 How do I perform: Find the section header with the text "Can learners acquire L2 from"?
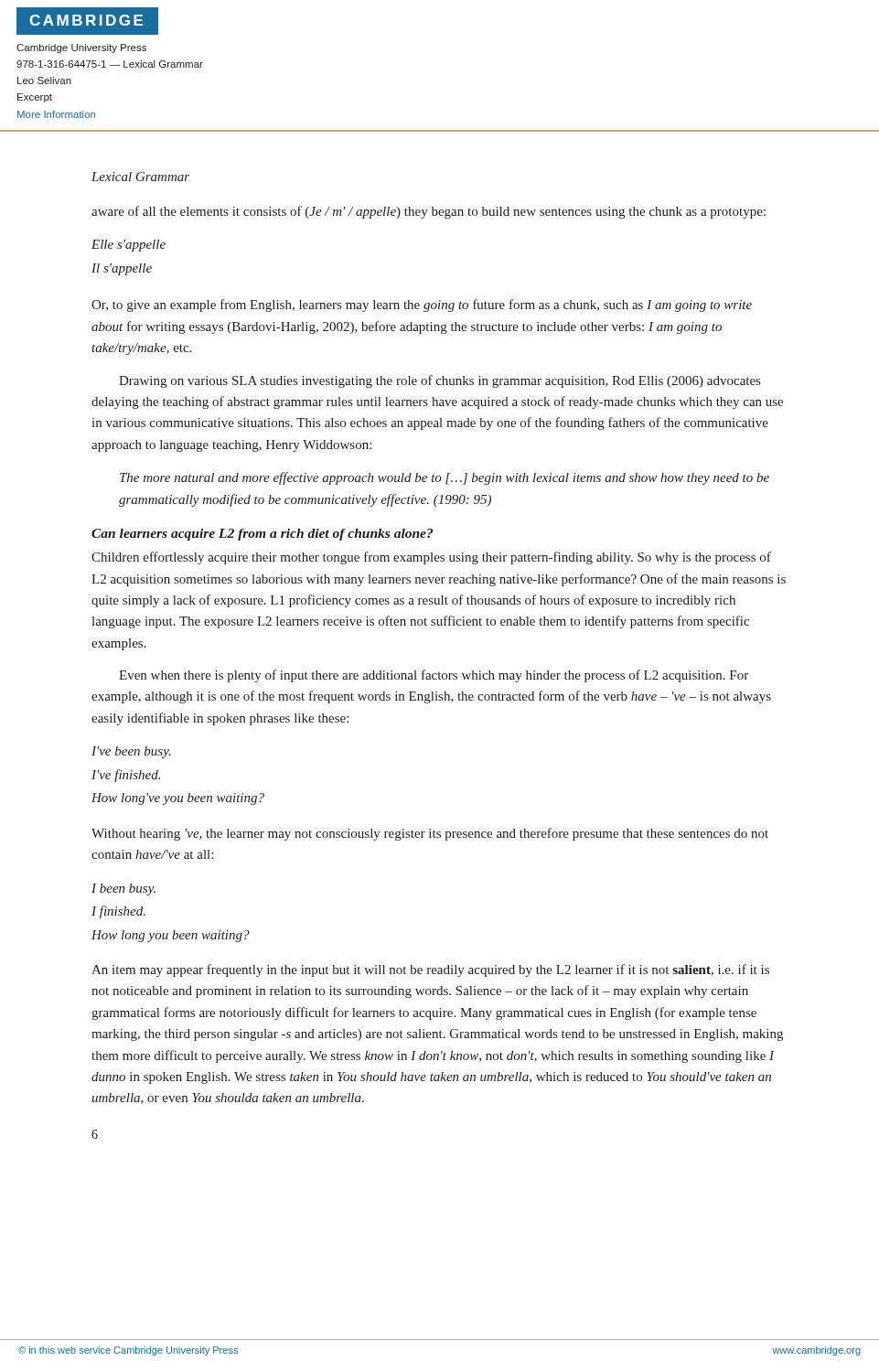coord(262,533)
